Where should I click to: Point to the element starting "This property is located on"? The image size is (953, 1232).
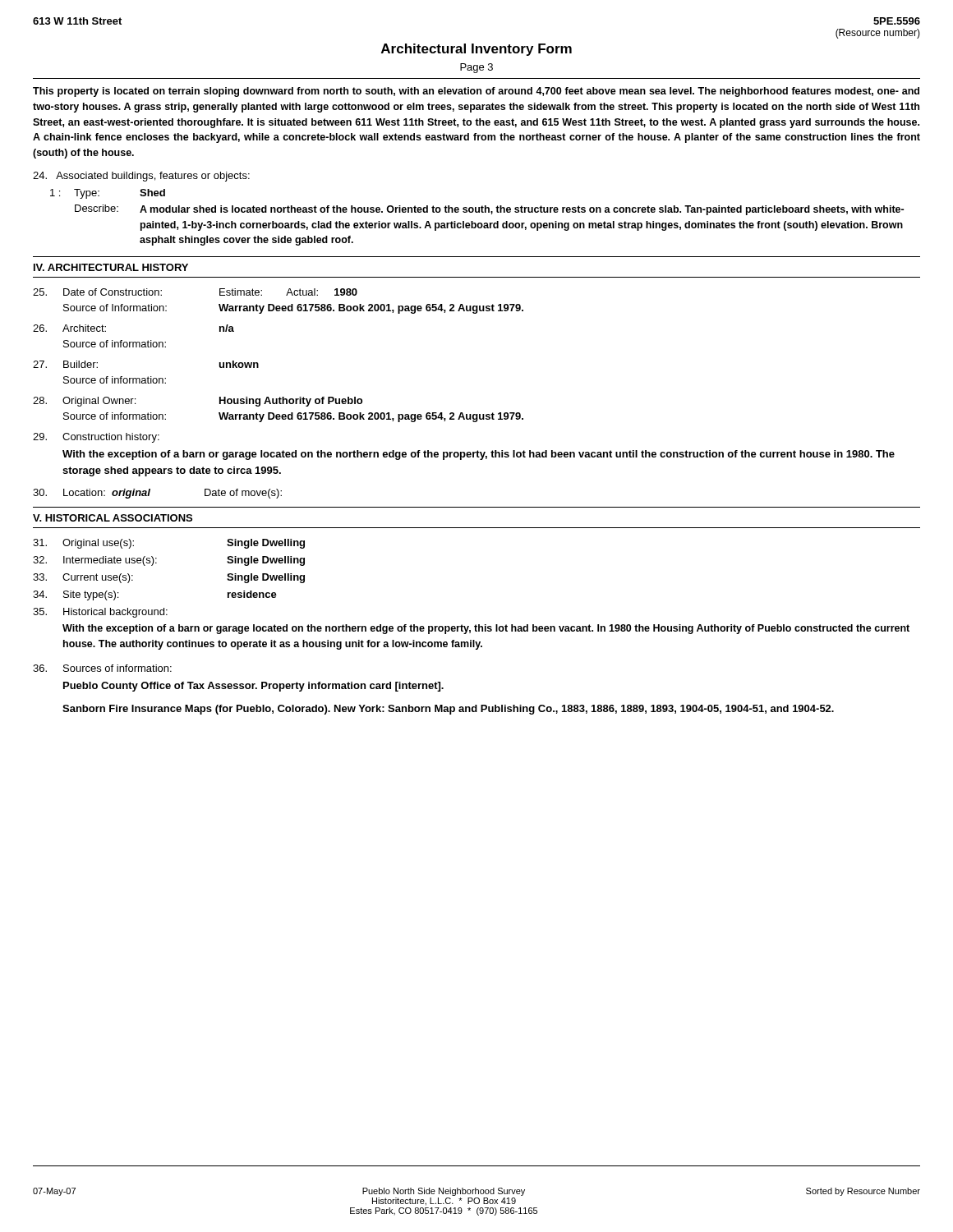coord(476,122)
